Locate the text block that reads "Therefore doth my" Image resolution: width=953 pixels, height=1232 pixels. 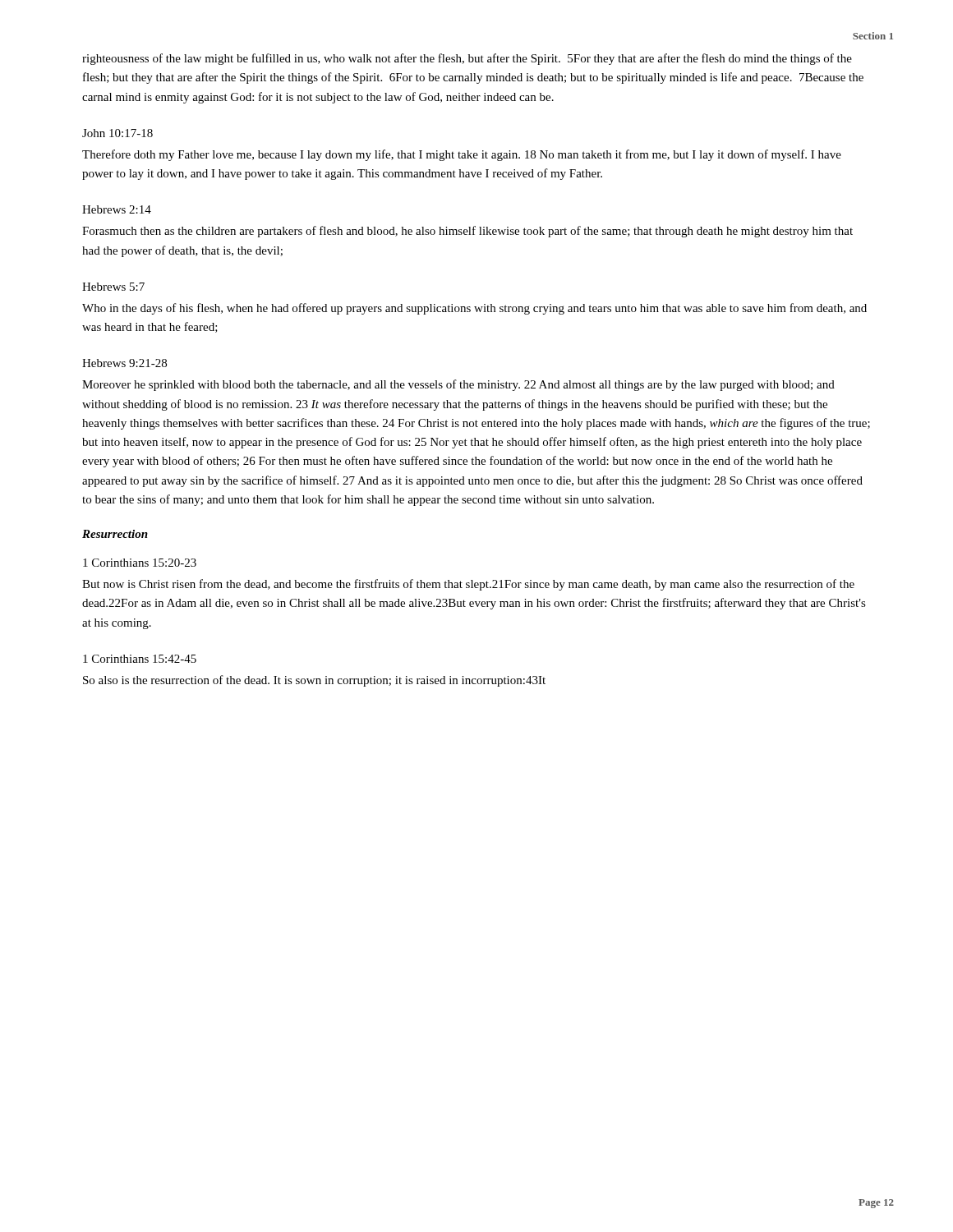coord(462,164)
